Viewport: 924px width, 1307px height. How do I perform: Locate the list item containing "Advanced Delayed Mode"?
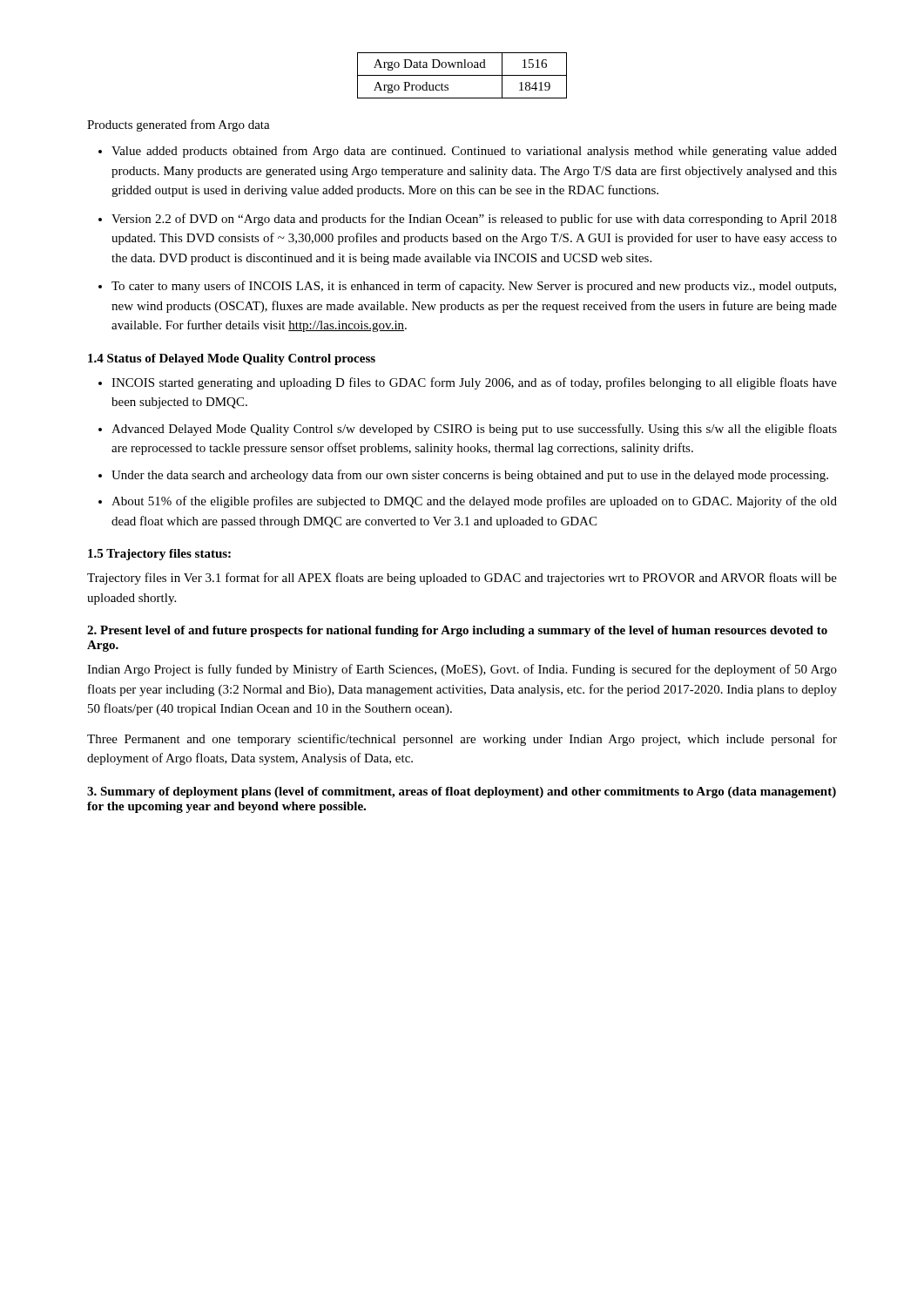[x=474, y=438]
